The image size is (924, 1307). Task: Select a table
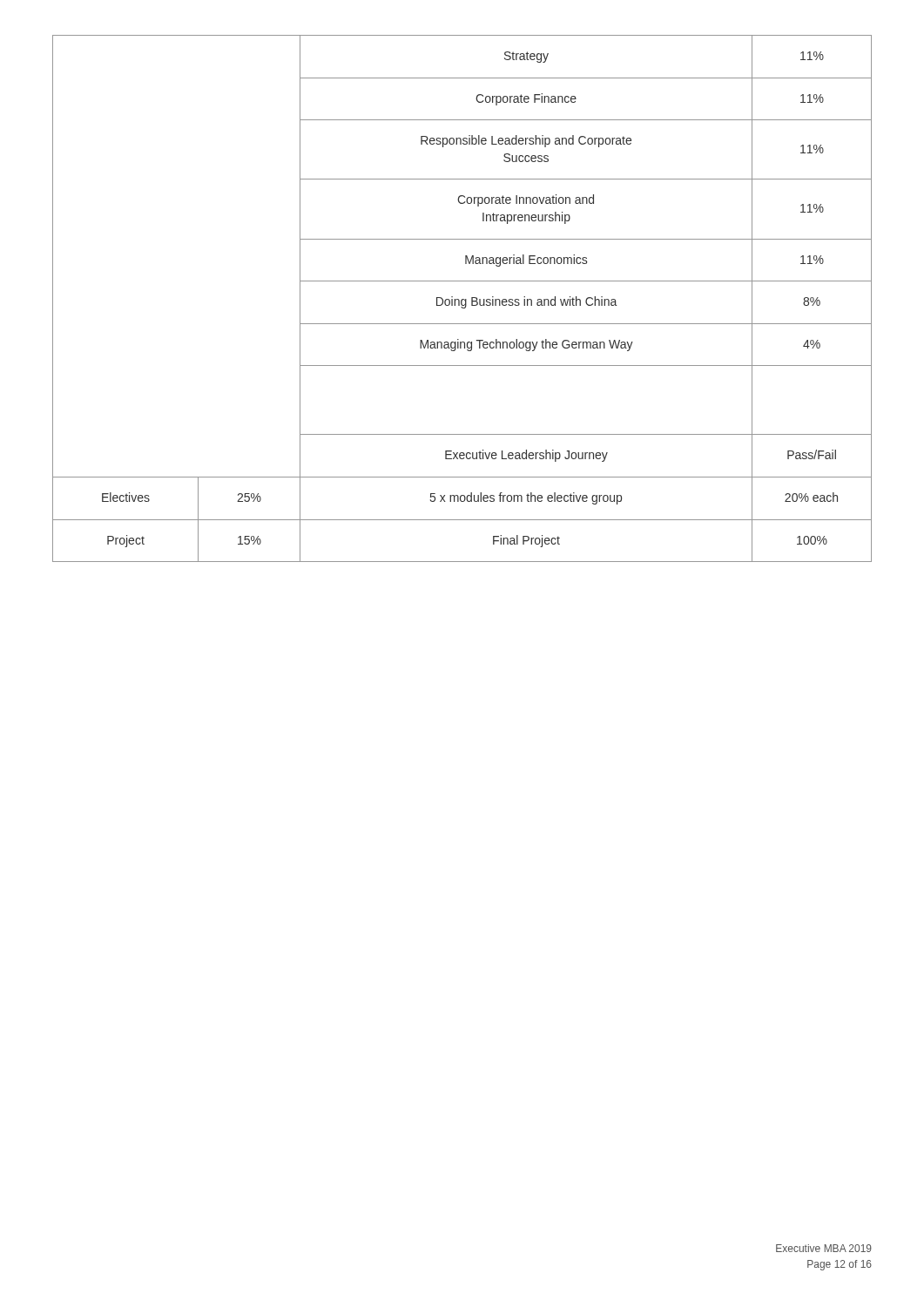pyautogui.click(x=462, y=299)
